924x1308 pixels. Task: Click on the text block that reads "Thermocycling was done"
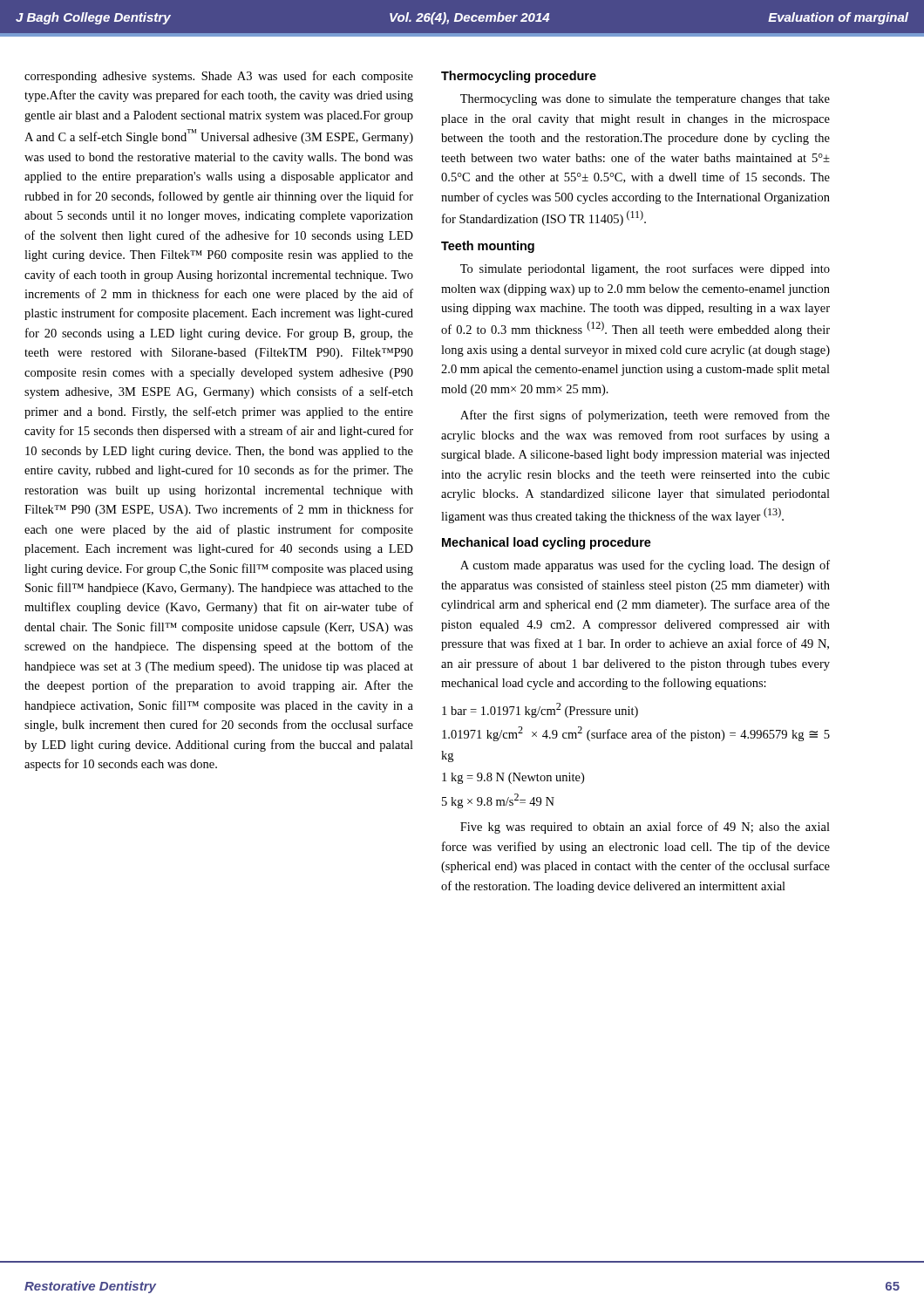(635, 159)
